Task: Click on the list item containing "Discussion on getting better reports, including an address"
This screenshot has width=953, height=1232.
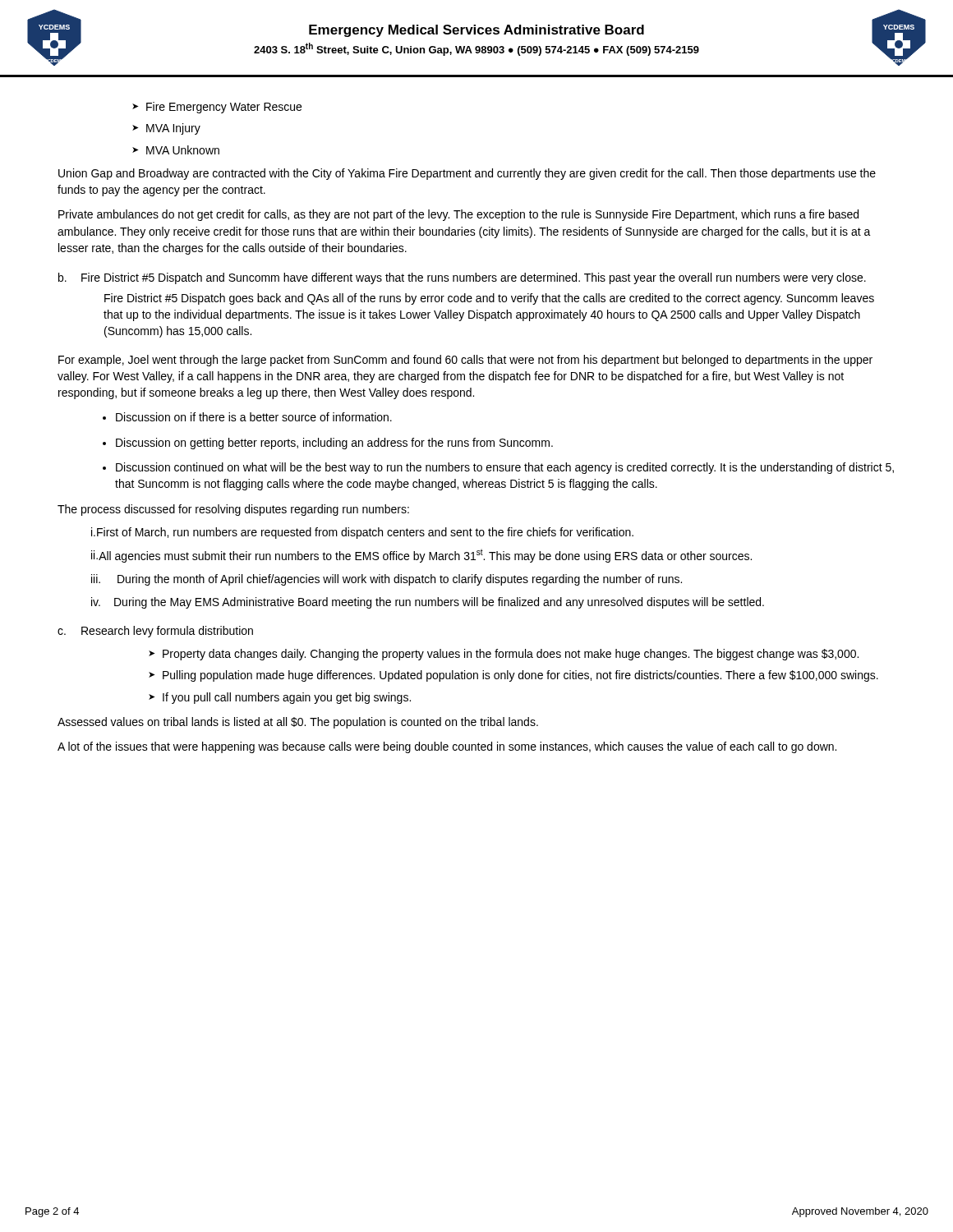Action: pos(493,443)
